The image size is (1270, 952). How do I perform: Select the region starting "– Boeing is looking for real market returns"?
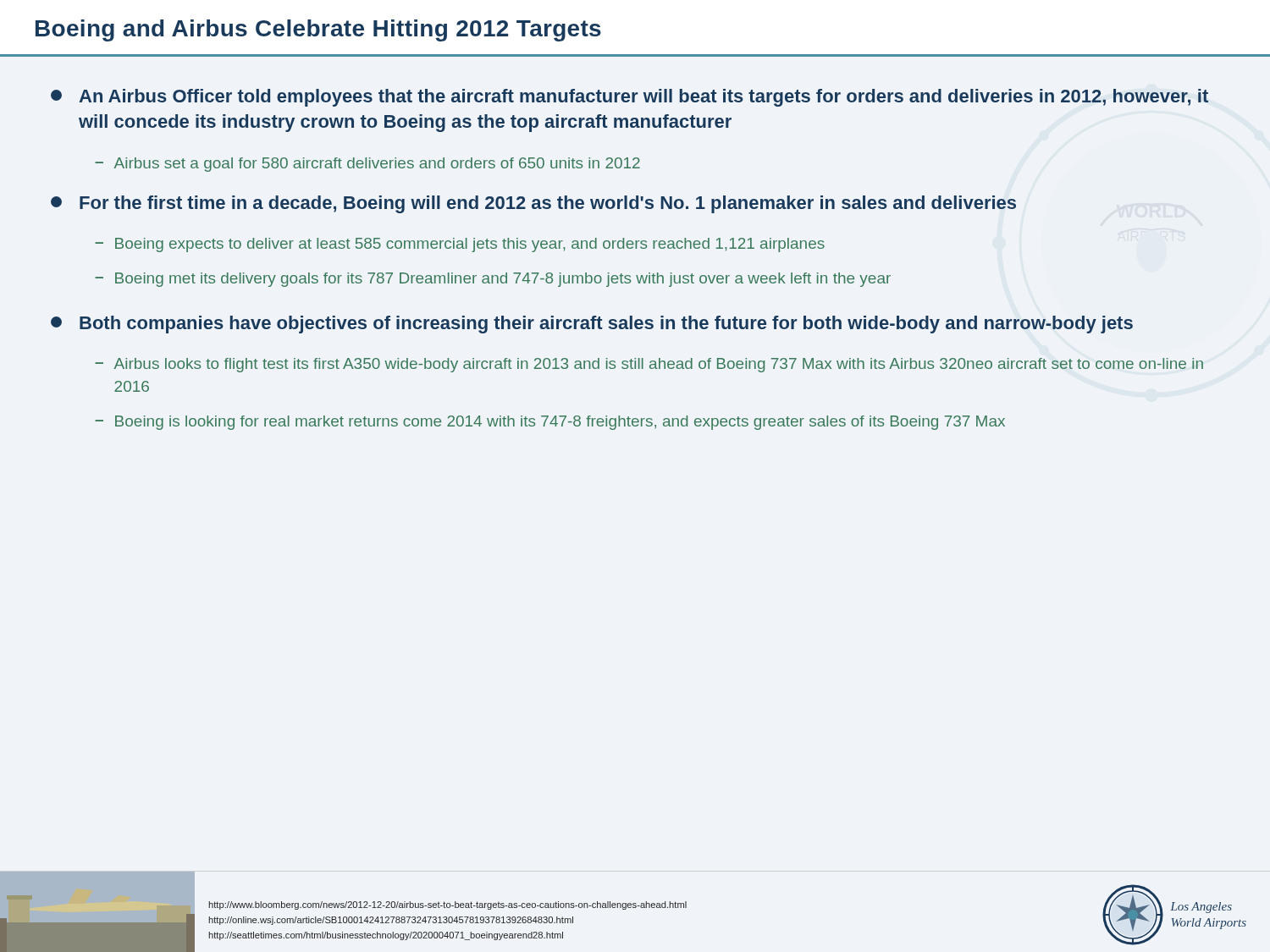click(550, 422)
